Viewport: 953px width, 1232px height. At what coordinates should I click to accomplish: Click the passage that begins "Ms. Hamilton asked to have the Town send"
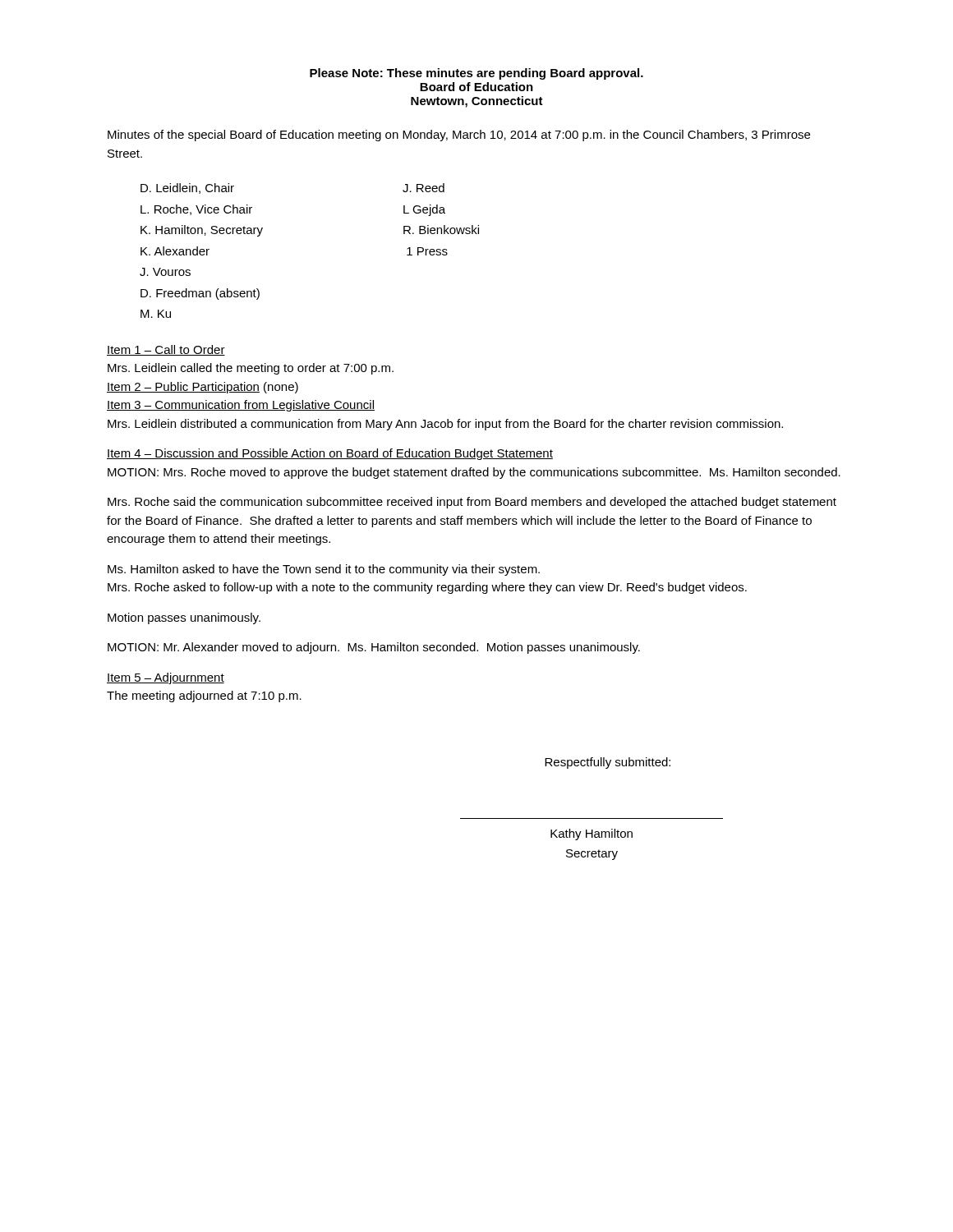[427, 578]
